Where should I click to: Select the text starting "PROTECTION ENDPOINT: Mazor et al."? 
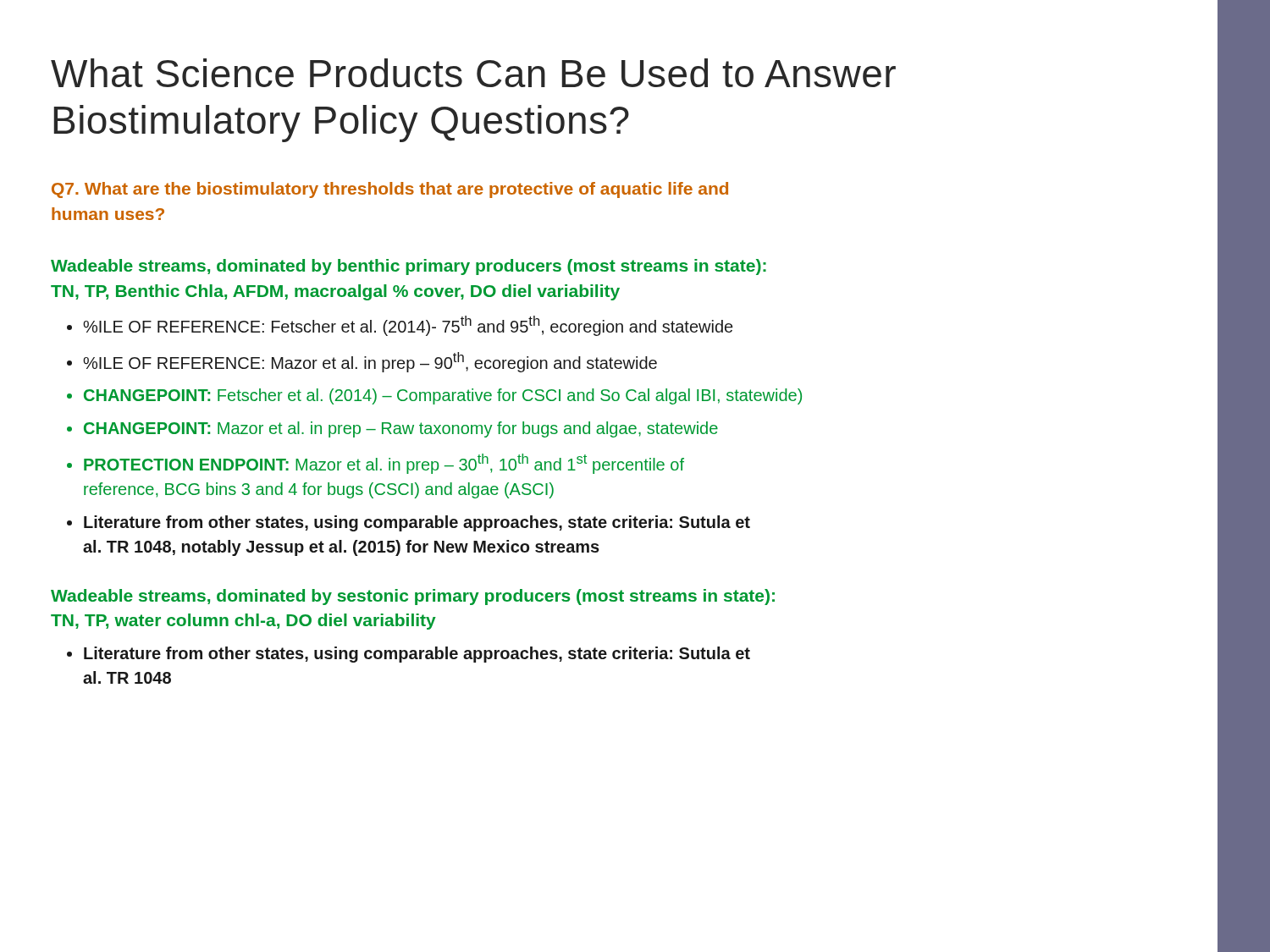[x=383, y=475]
